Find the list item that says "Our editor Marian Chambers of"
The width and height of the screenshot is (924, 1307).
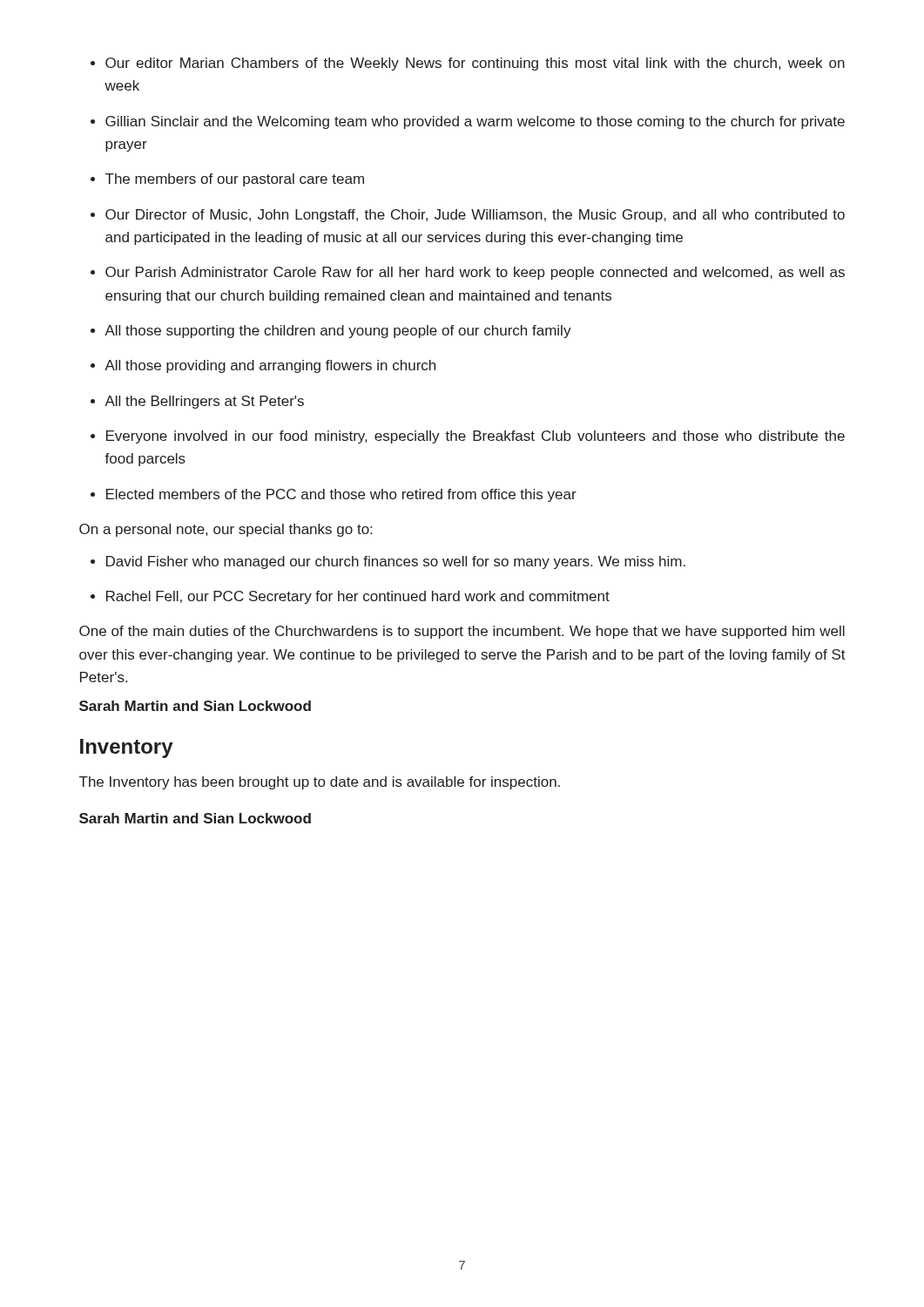tap(475, 75)
